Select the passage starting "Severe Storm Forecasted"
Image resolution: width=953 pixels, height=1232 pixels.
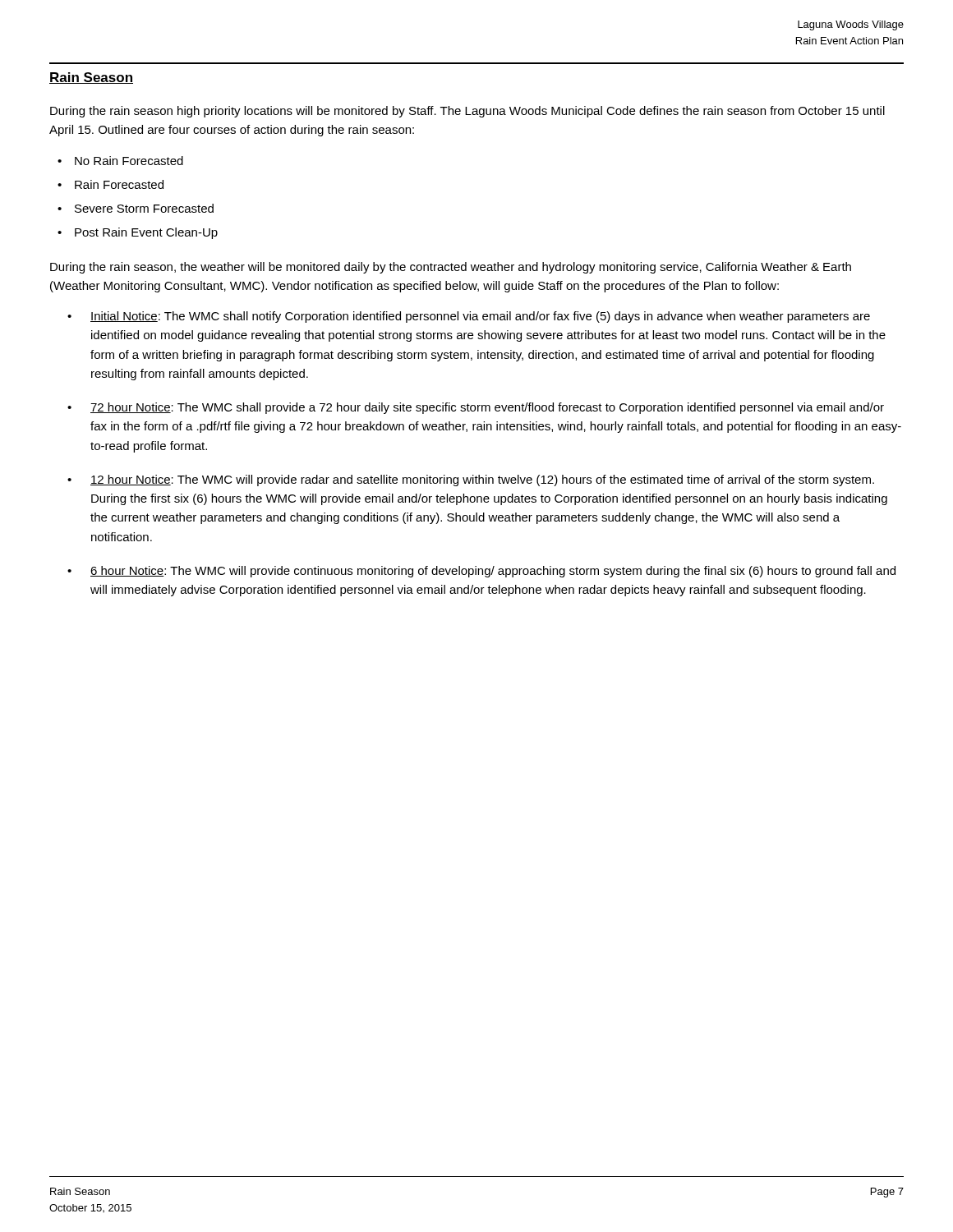(144, 208)
